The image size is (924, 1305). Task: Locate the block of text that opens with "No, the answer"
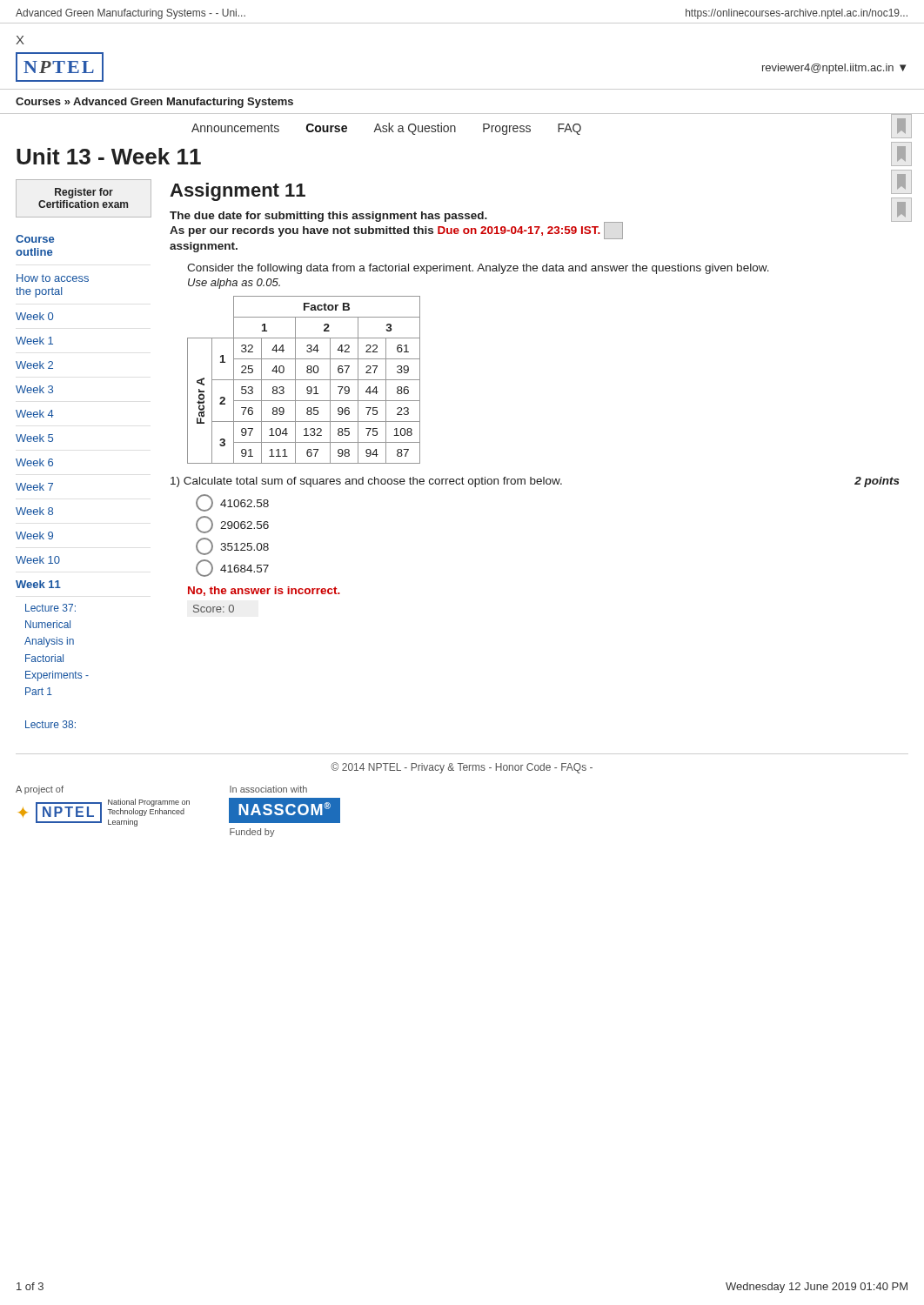pyautogui.click(x=264, y=590)
